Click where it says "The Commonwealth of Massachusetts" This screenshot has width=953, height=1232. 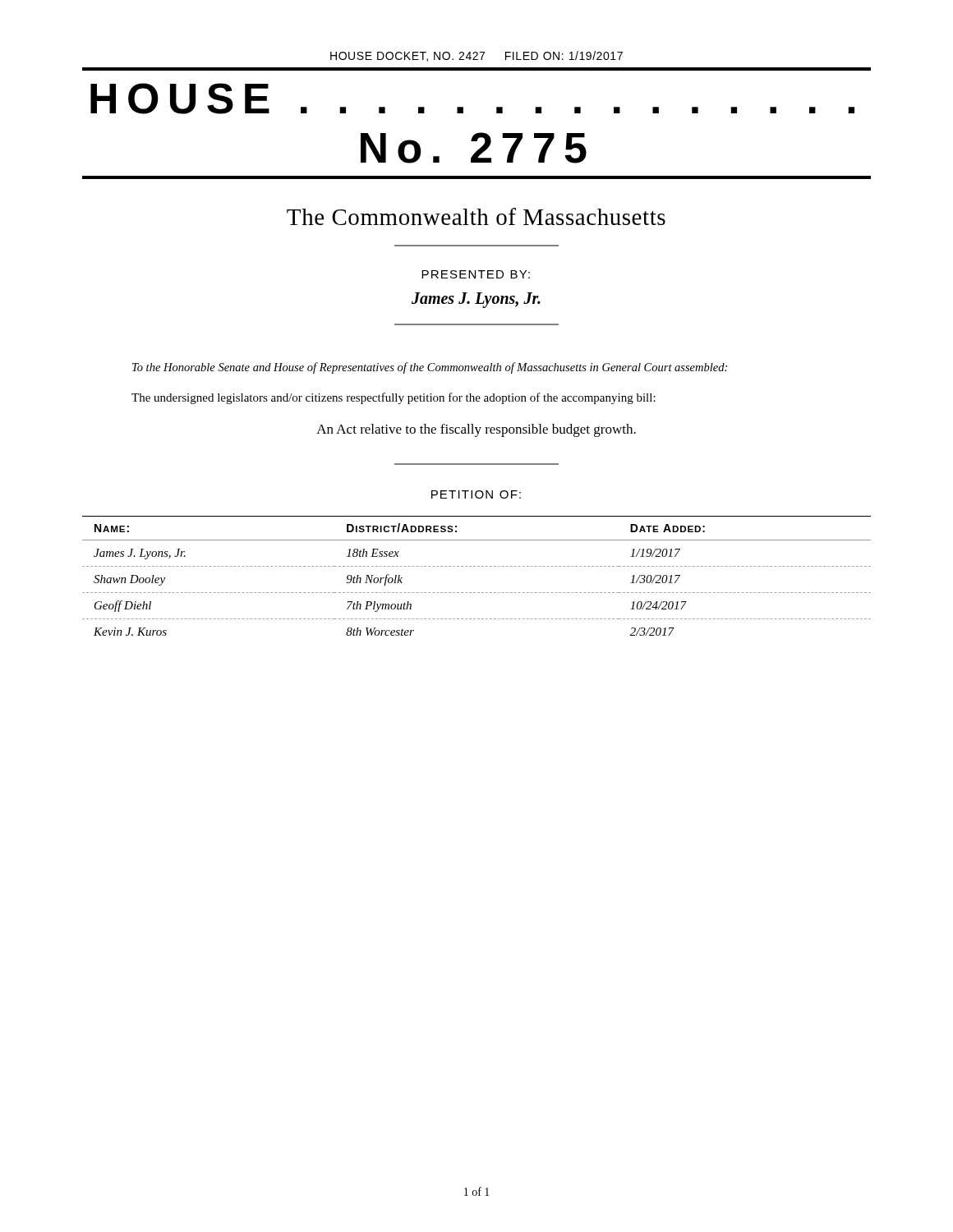point(476,217)
